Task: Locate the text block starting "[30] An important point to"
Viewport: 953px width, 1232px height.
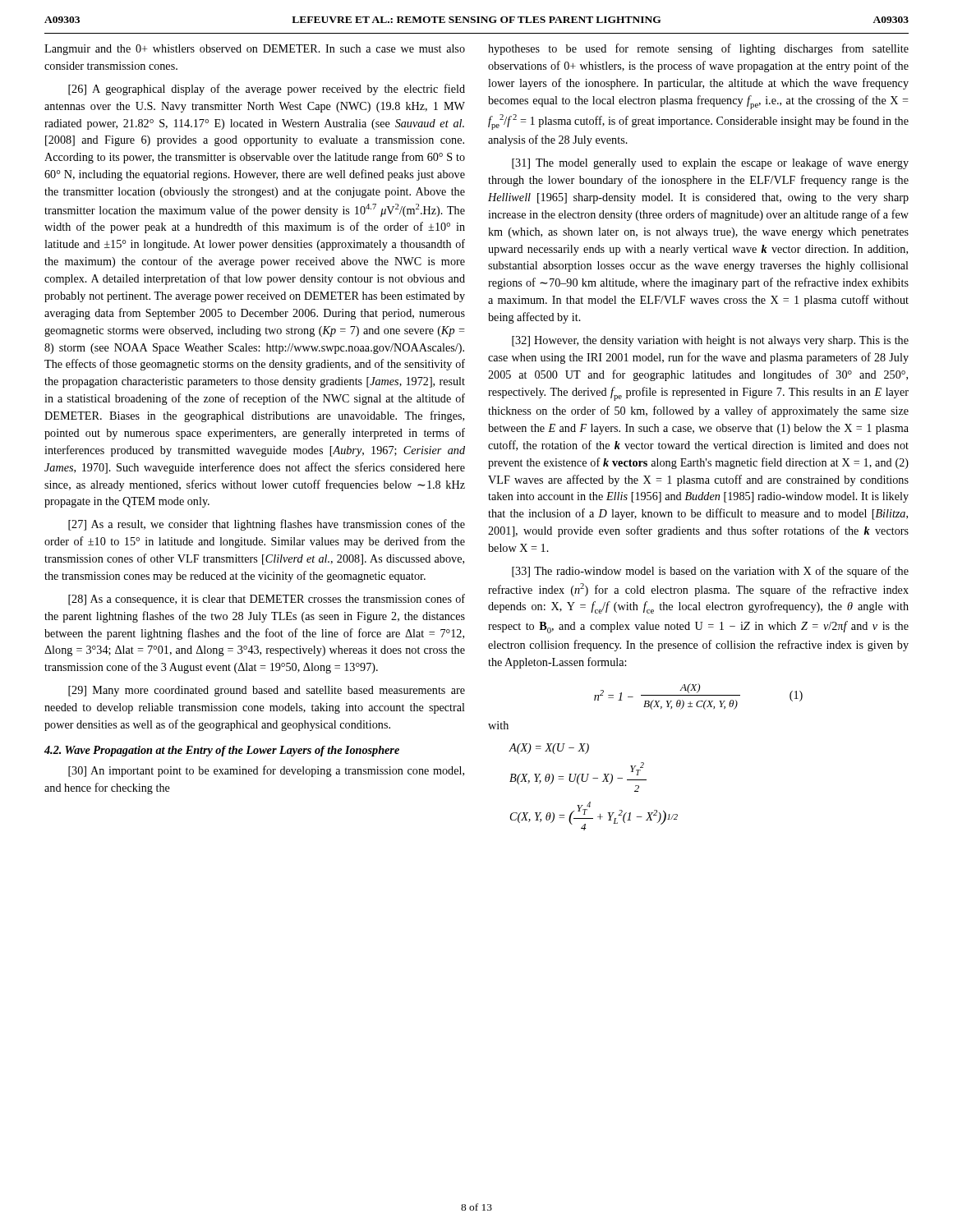Action: (x=255, y=779)
